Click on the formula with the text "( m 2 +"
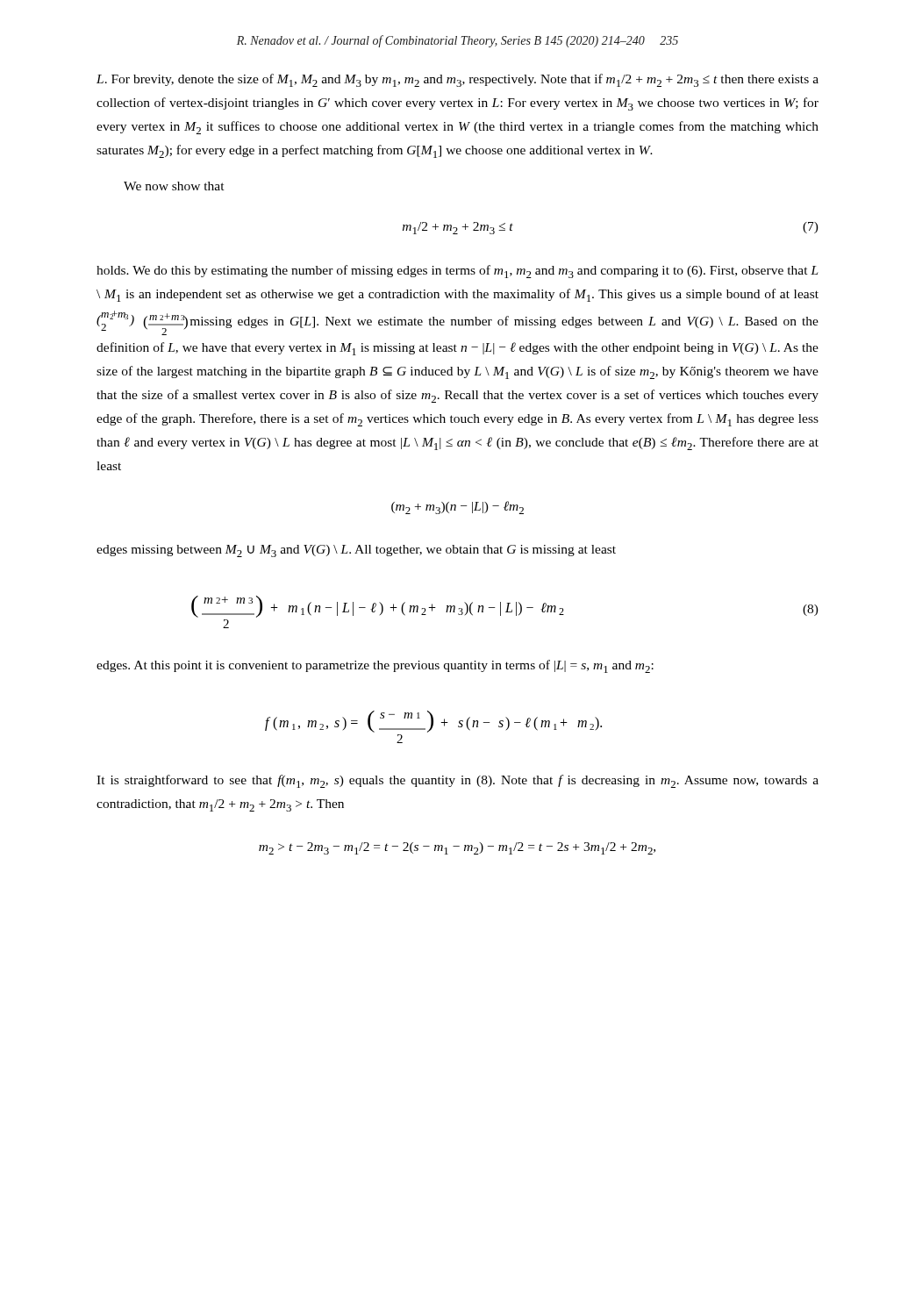The image size is (915, 1316). pyautogui.click(x=502, y=609)
